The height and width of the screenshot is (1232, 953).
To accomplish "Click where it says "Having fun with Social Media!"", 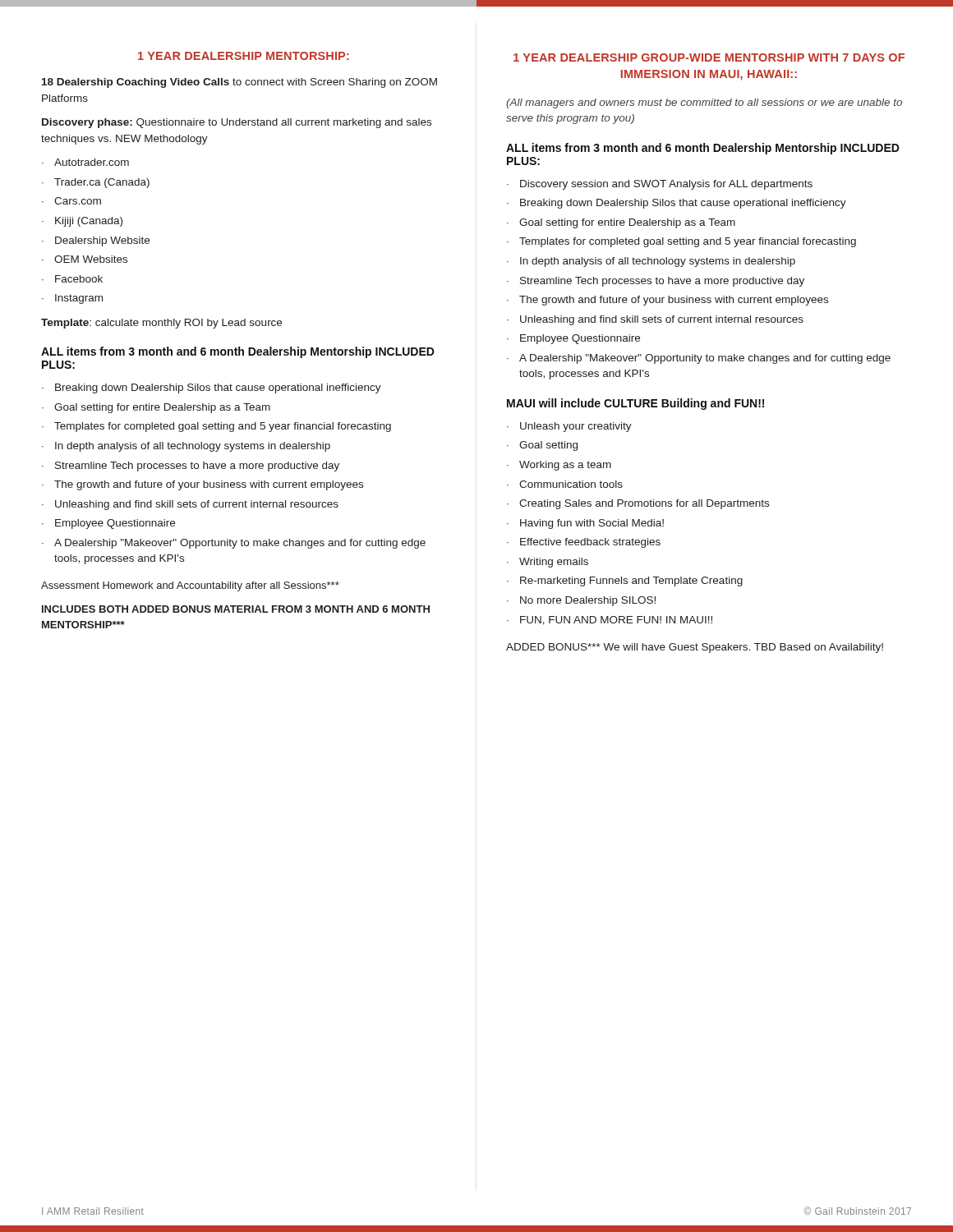I will pos(592,522).
